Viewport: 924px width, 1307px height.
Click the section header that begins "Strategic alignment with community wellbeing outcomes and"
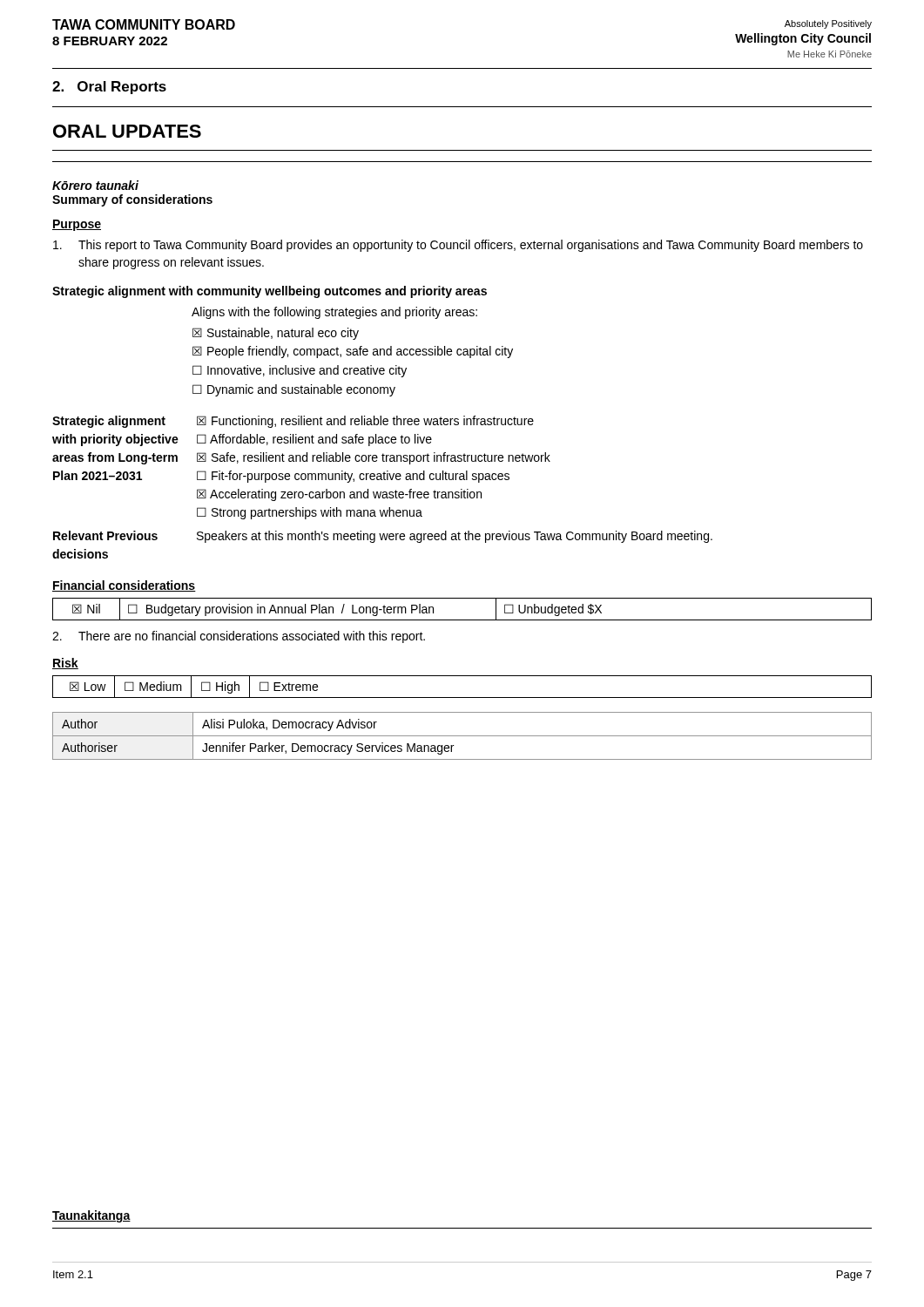(x=270, y=291)
